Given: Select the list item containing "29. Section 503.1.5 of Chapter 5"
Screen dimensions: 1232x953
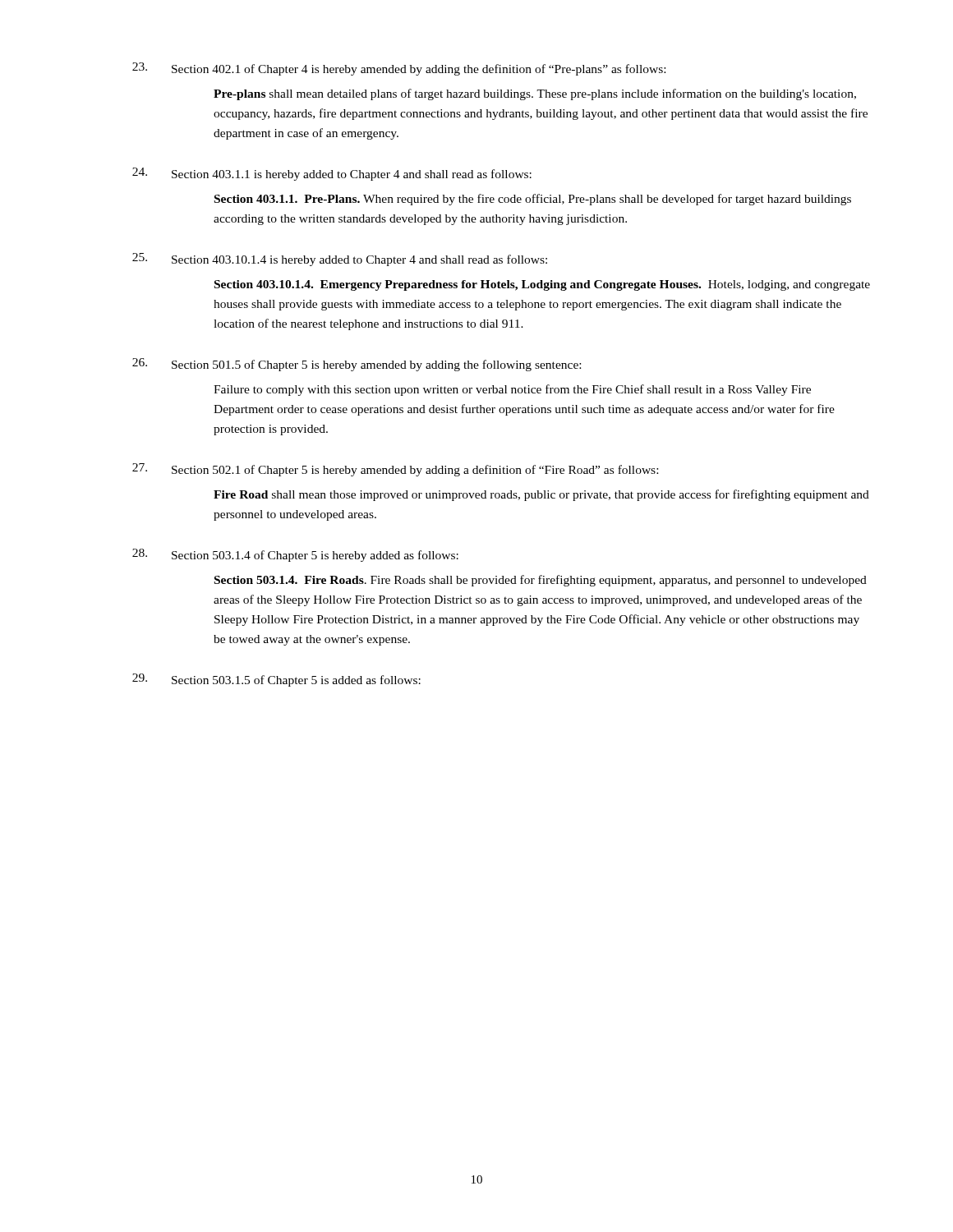Looking at the screenshot, I should [x=252, y=680].
